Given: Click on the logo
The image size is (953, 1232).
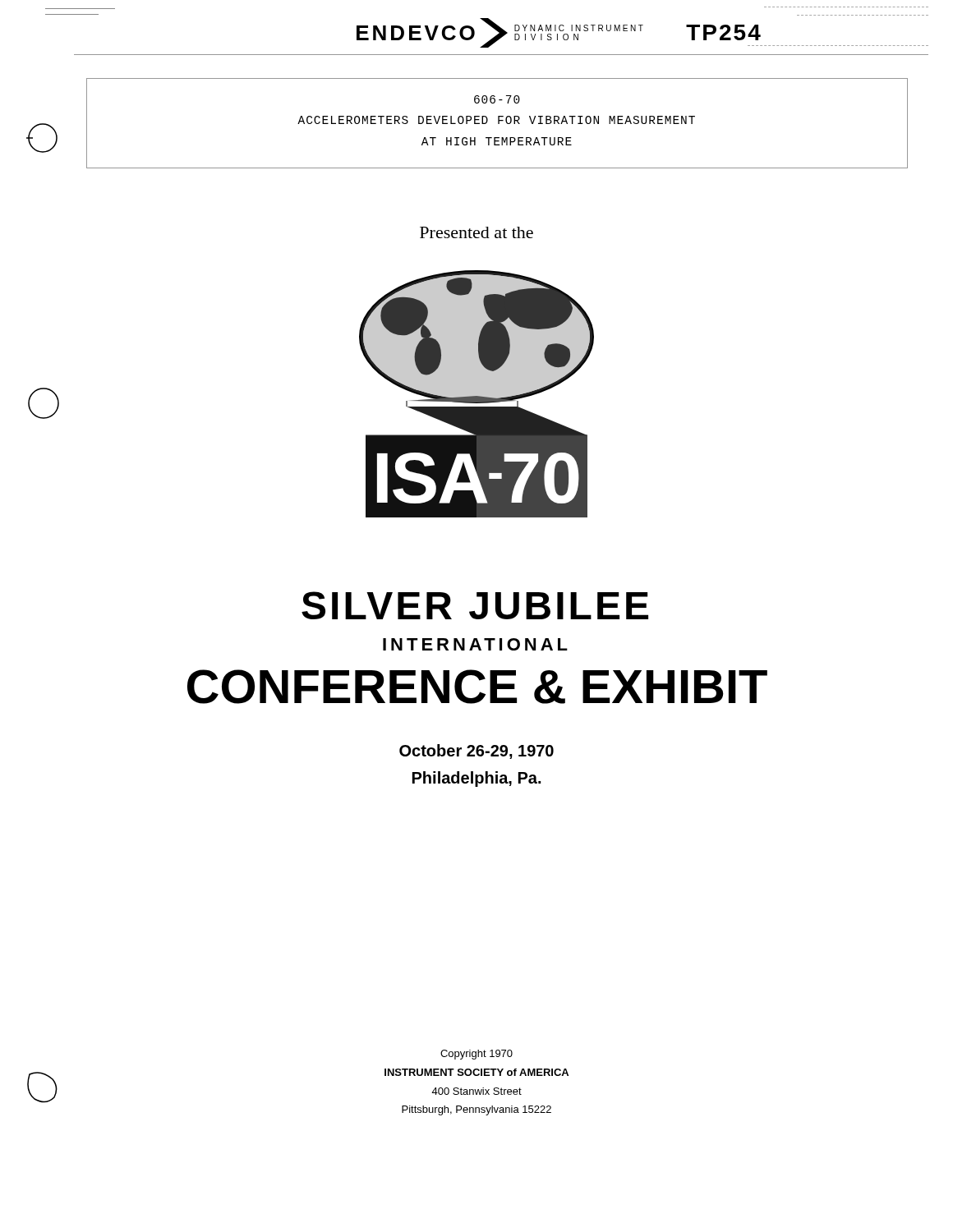Looking at the screenshot, I should pyautogui.click(x=476, y=404).
